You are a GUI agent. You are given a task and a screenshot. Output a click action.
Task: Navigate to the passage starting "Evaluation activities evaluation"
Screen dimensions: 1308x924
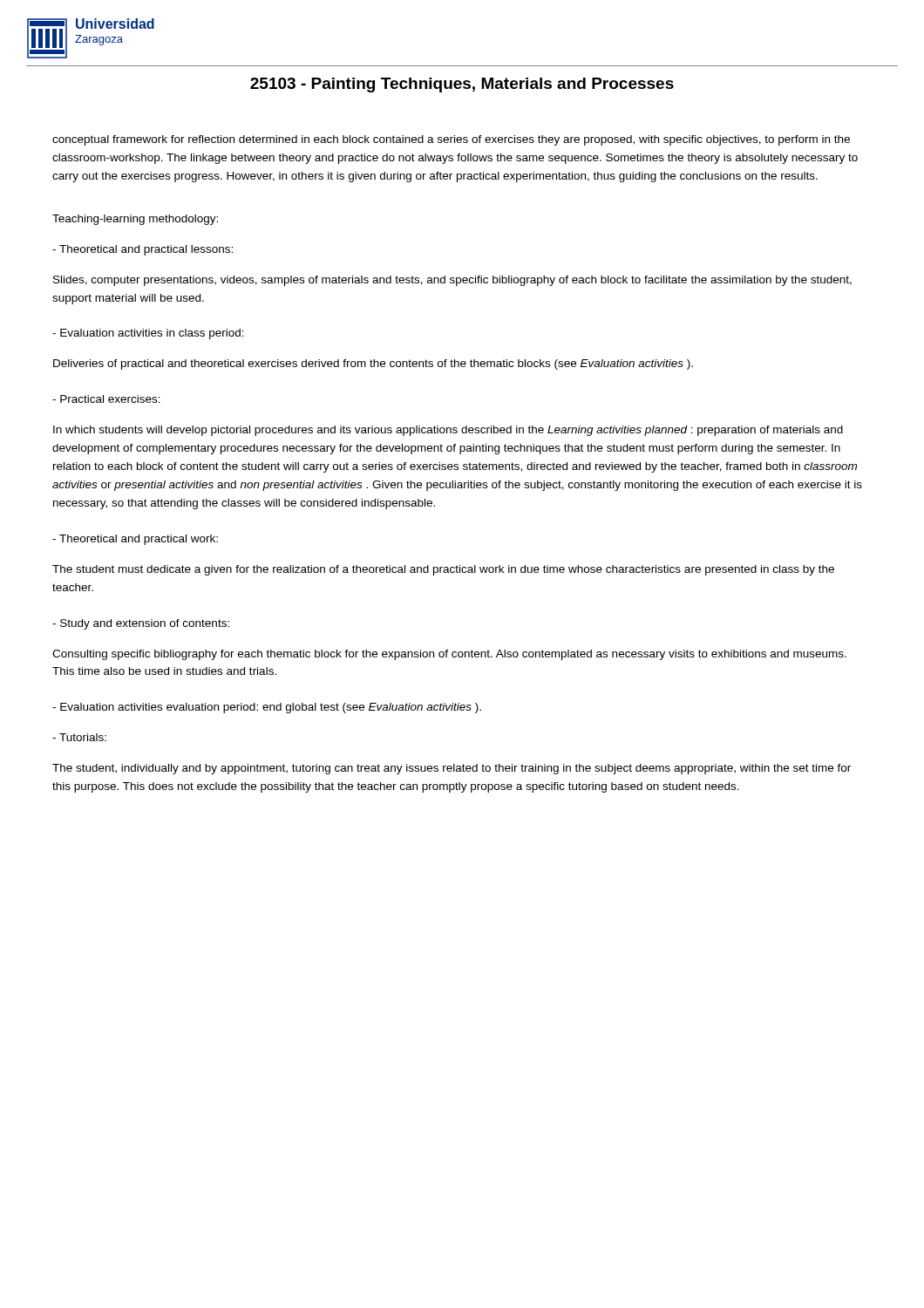pos(267,707)
